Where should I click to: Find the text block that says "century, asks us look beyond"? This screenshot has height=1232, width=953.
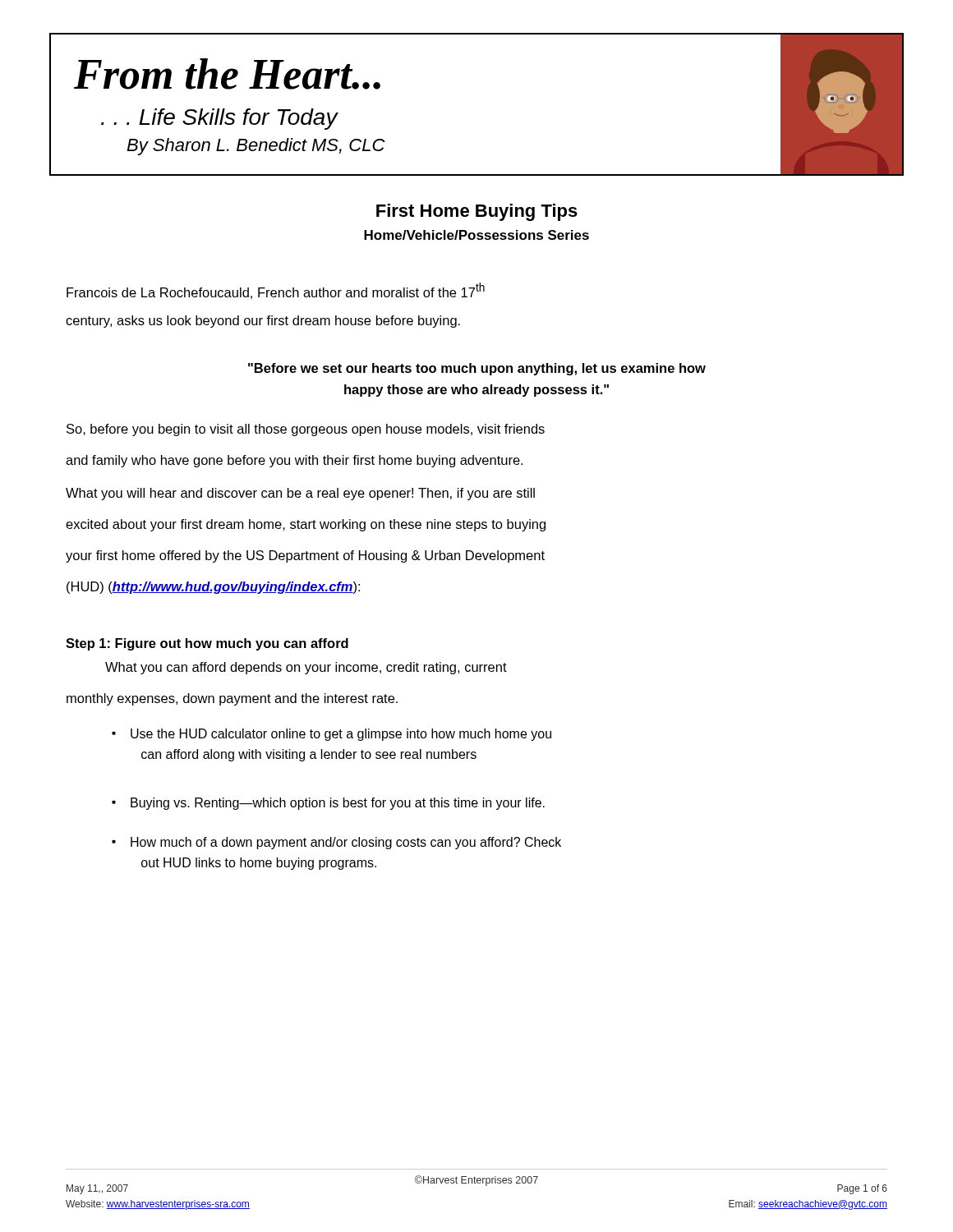coord(263,322)
